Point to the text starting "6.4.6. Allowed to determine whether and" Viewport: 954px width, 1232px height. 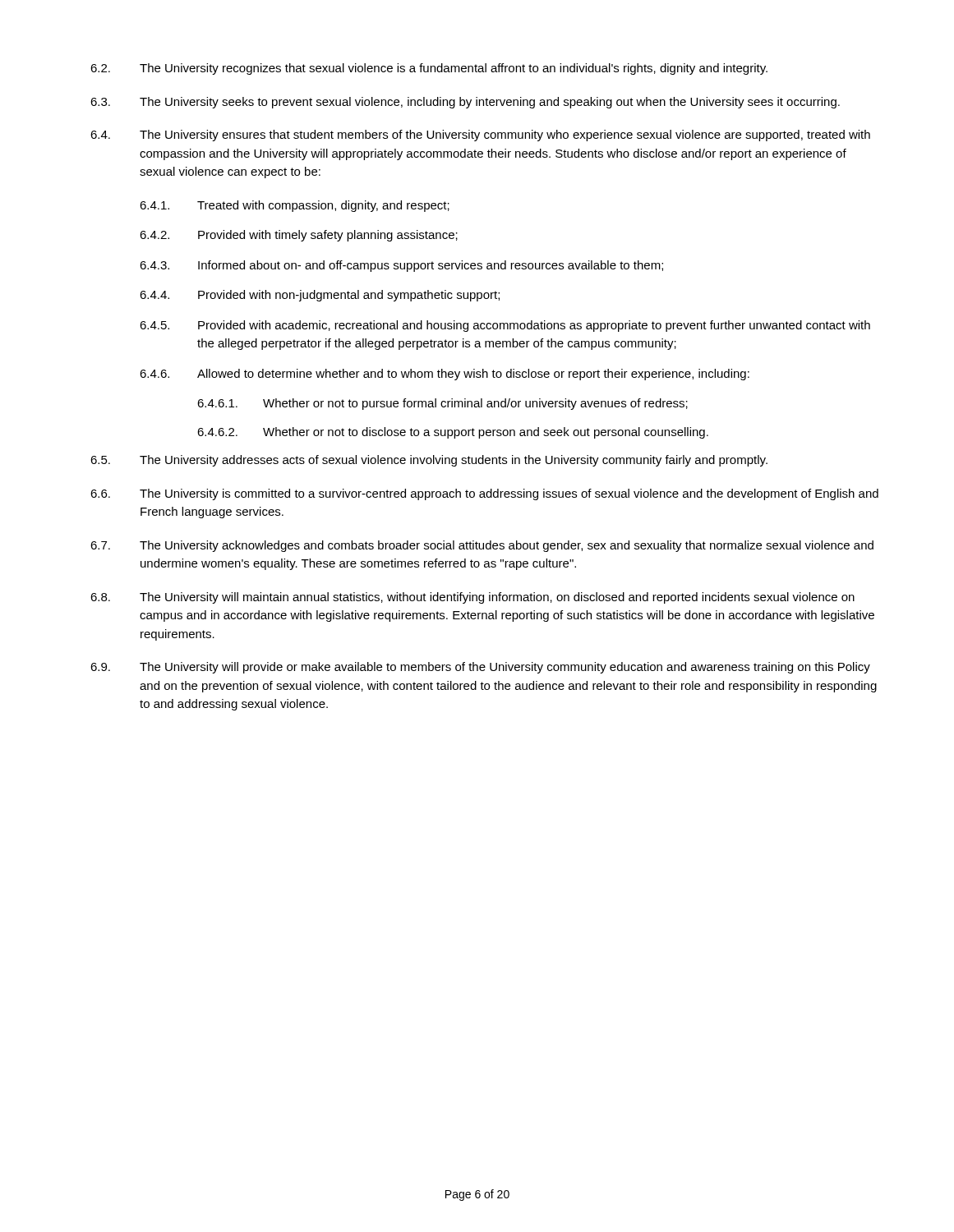point(510,374)
